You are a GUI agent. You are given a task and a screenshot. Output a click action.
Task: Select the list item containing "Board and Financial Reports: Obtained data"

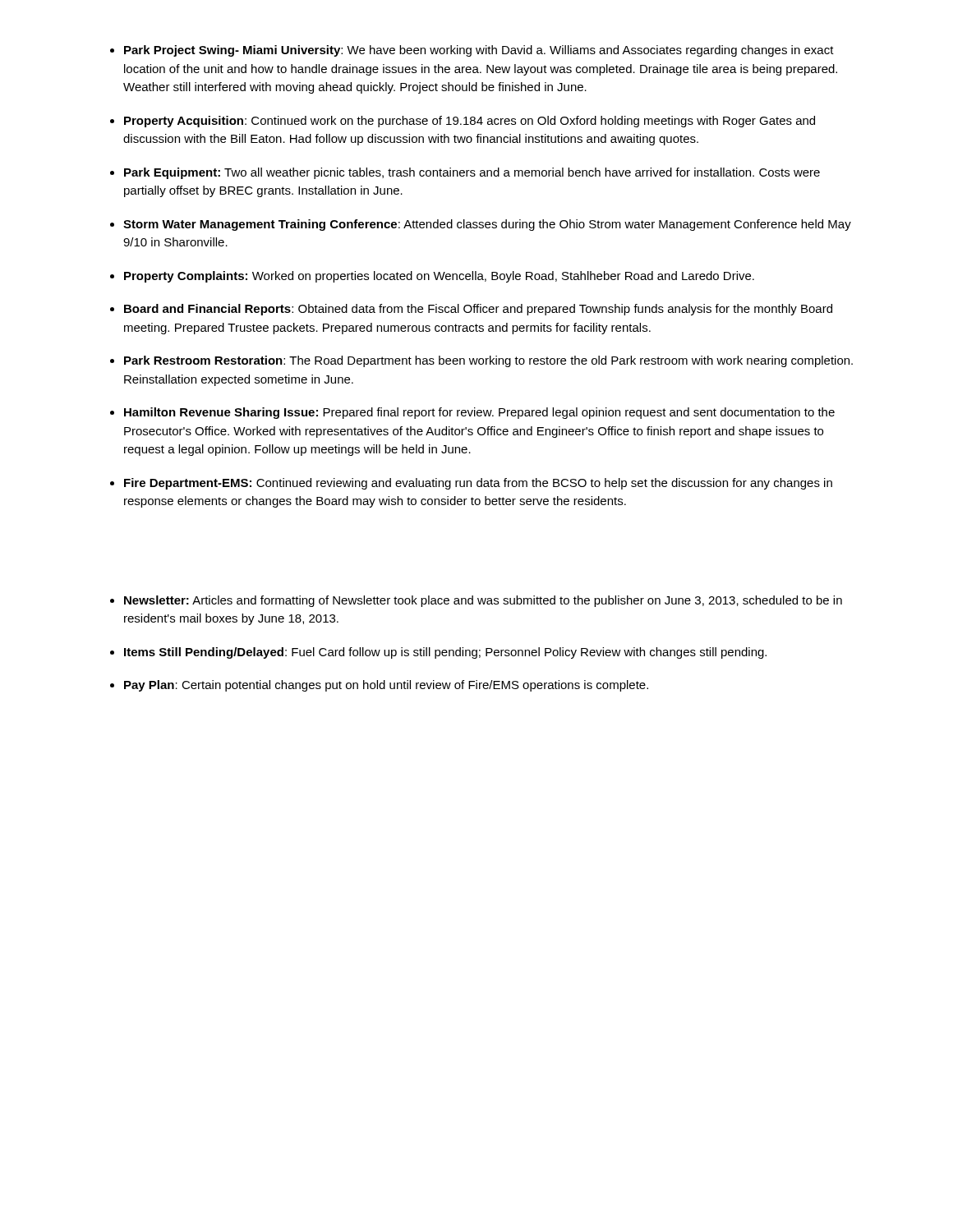(489, 318)
